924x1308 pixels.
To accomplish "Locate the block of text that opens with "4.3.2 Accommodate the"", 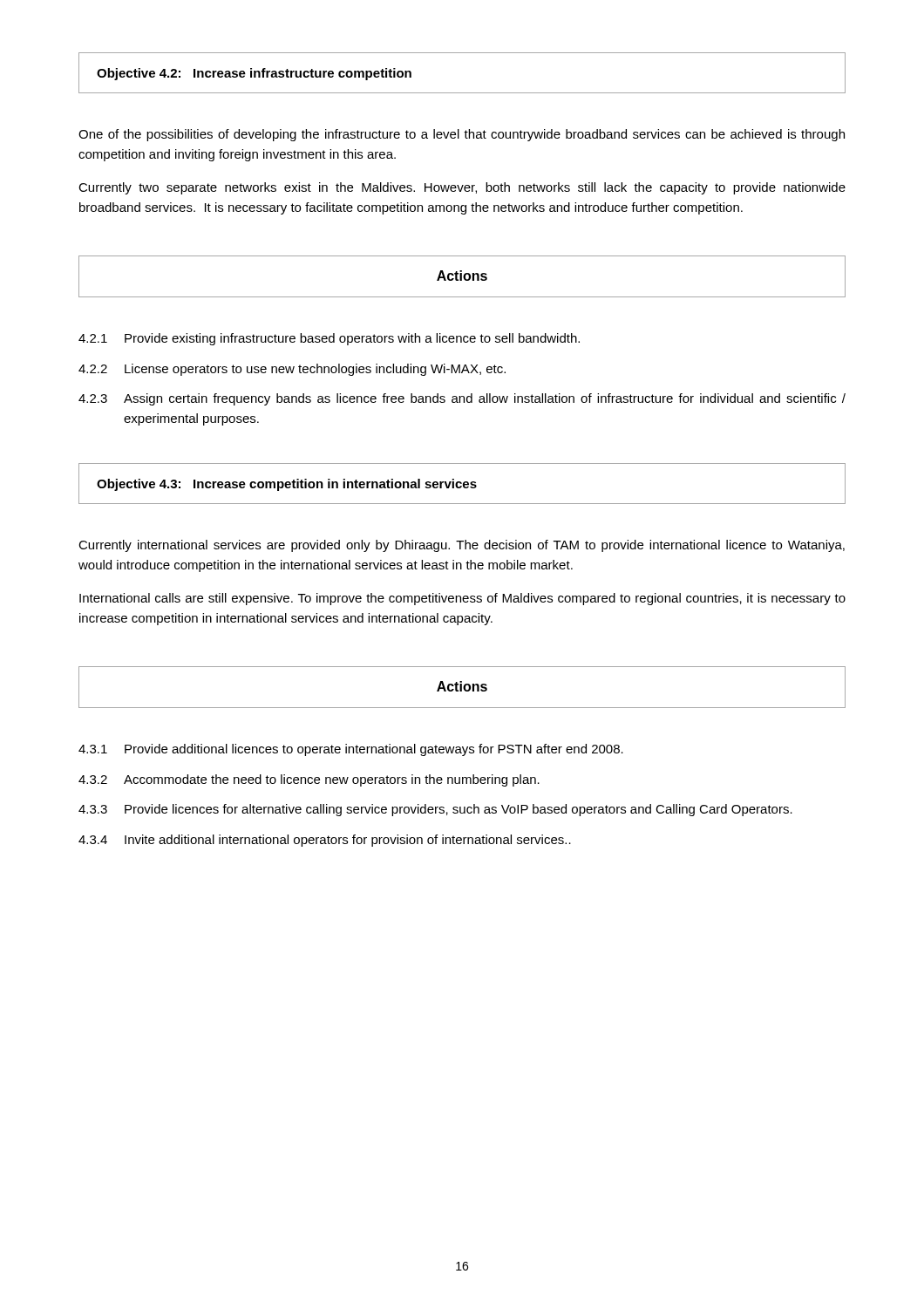I will [x=462, y=779].
